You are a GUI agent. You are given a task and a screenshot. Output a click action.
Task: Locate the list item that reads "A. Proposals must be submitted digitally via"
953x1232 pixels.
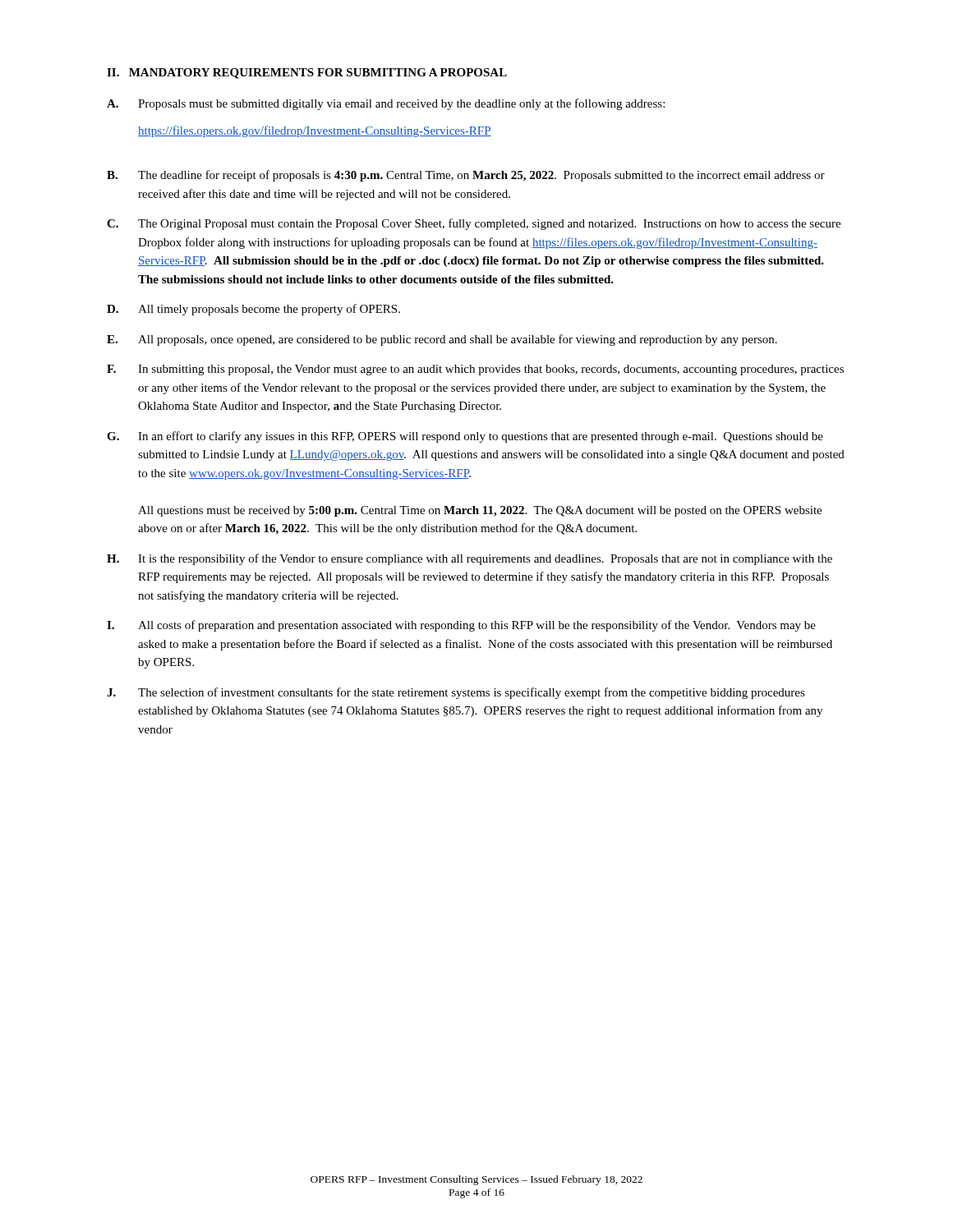click(x=476, y=124)
